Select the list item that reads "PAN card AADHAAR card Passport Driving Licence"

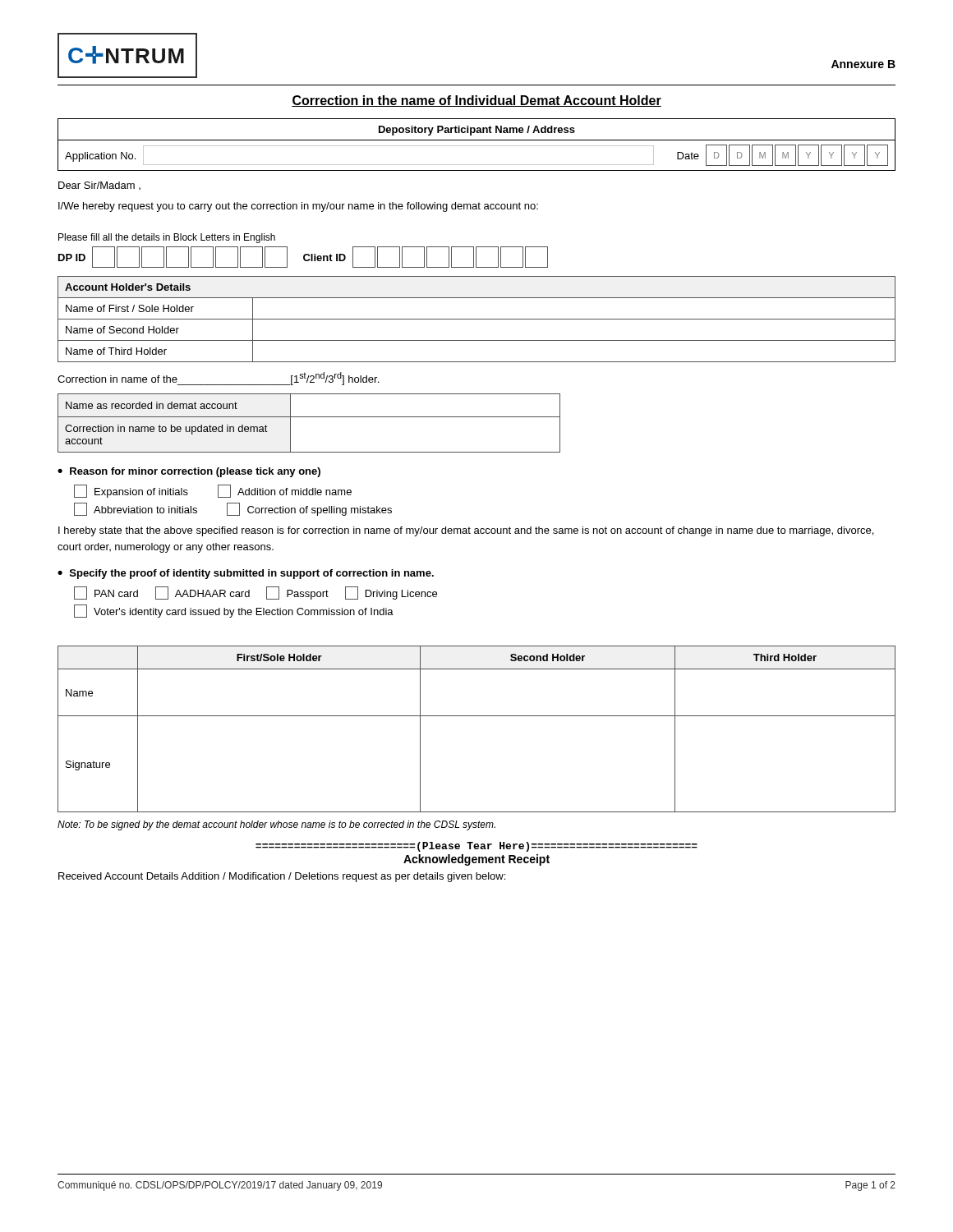click(x=256, y=593)
